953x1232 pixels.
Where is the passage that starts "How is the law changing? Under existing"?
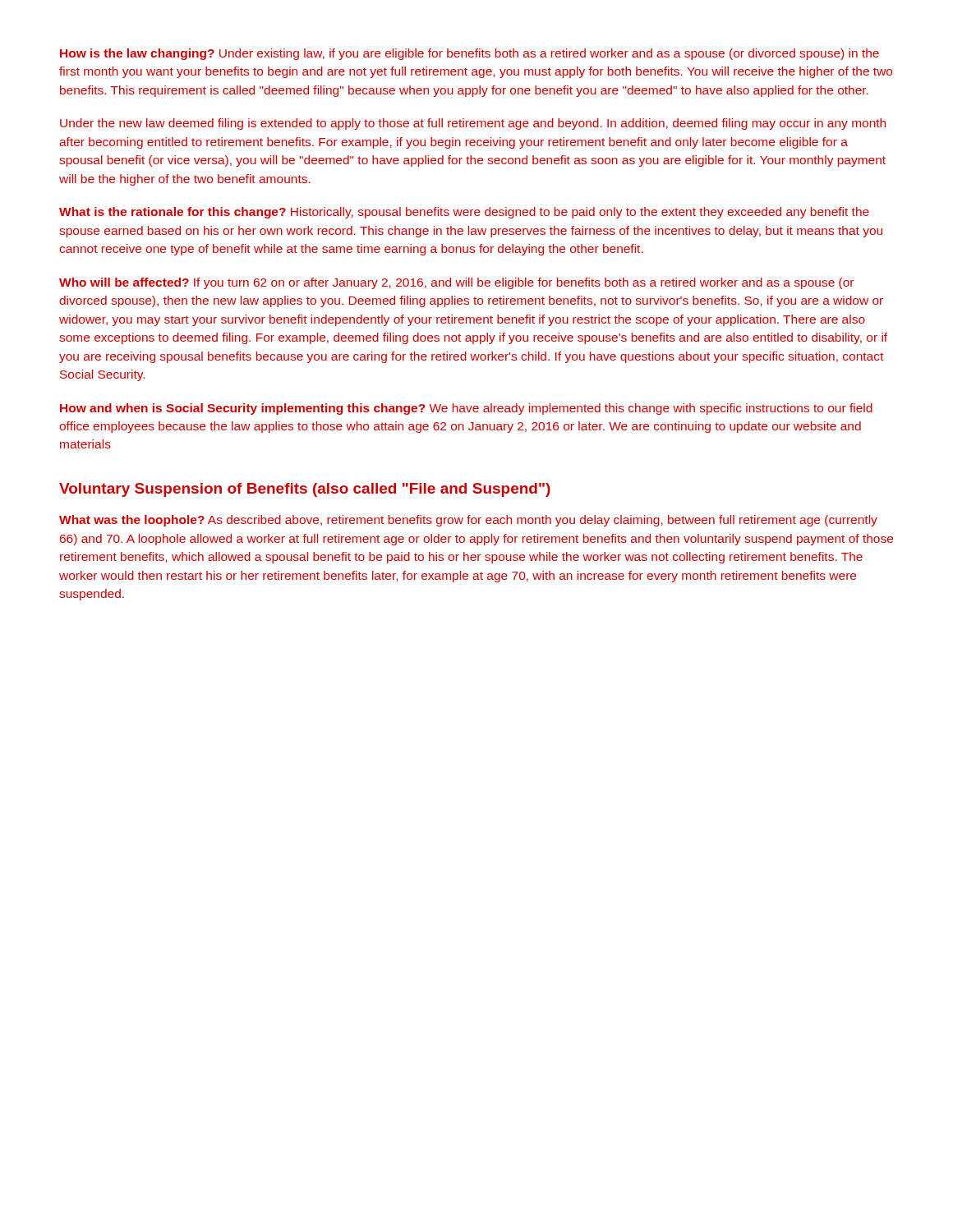[476, 71]
